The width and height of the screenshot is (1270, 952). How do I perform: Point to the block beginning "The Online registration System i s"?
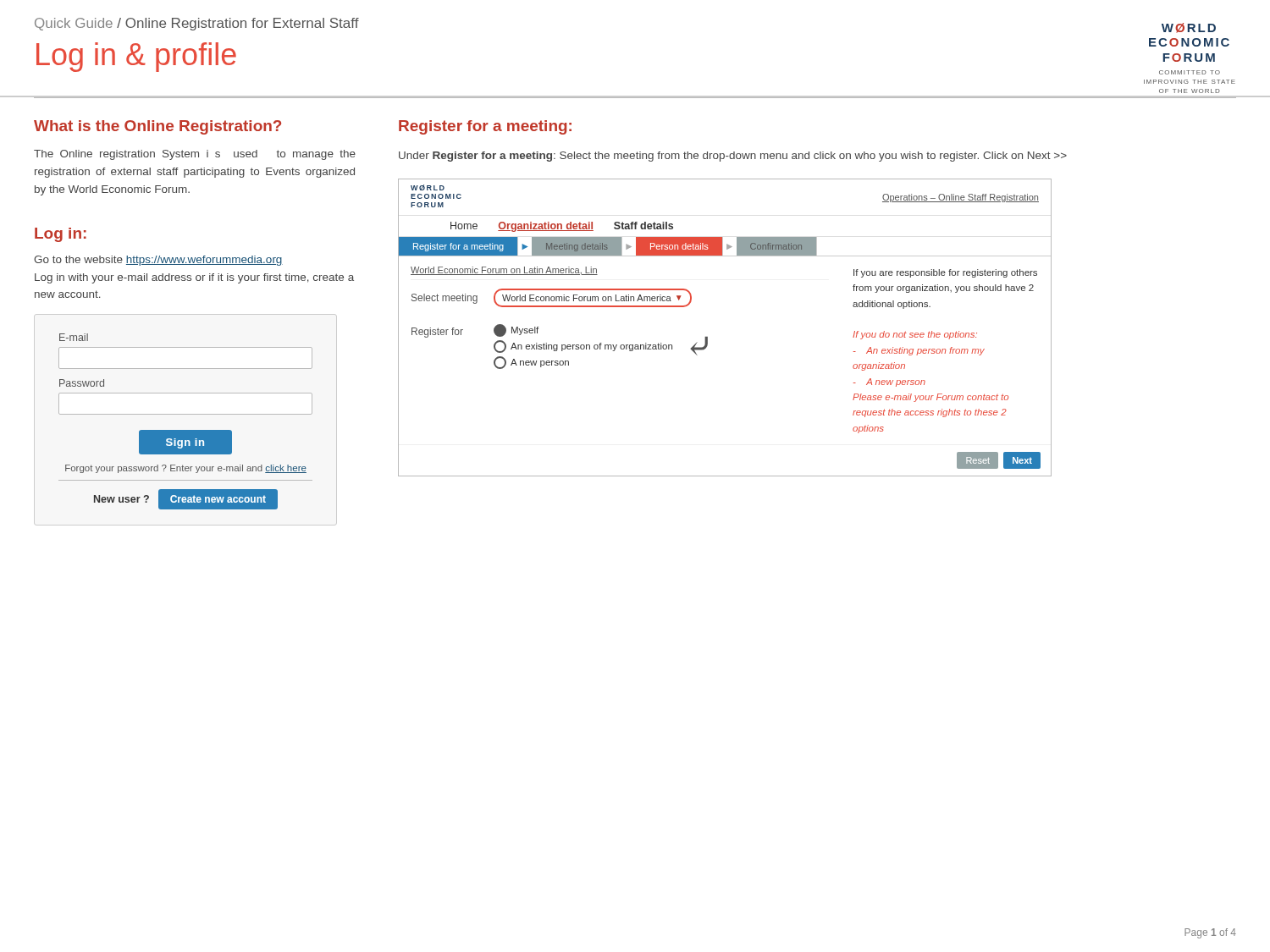(195, 172)
